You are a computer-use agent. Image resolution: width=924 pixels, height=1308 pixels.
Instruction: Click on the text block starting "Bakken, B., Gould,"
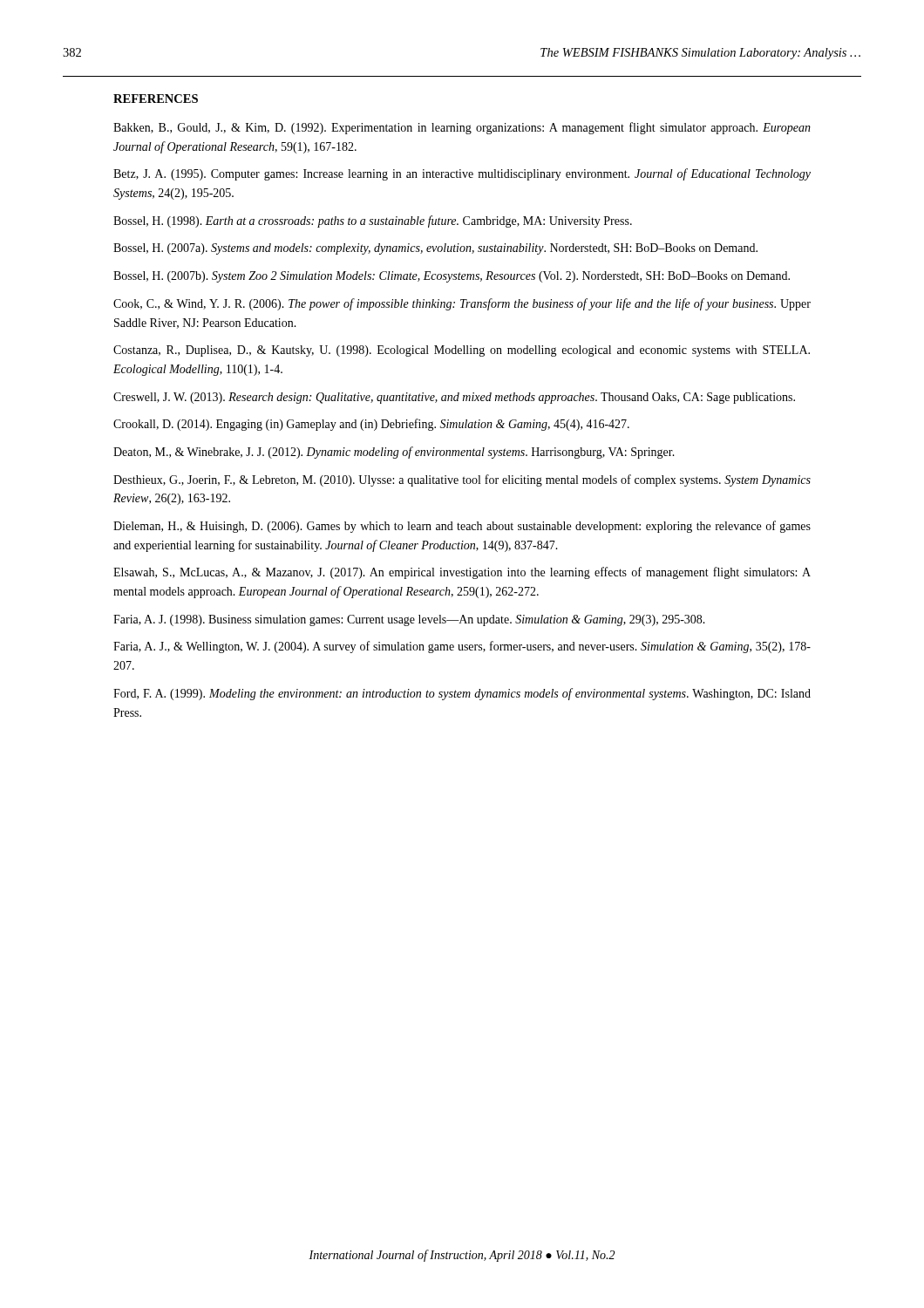(462, 137)
